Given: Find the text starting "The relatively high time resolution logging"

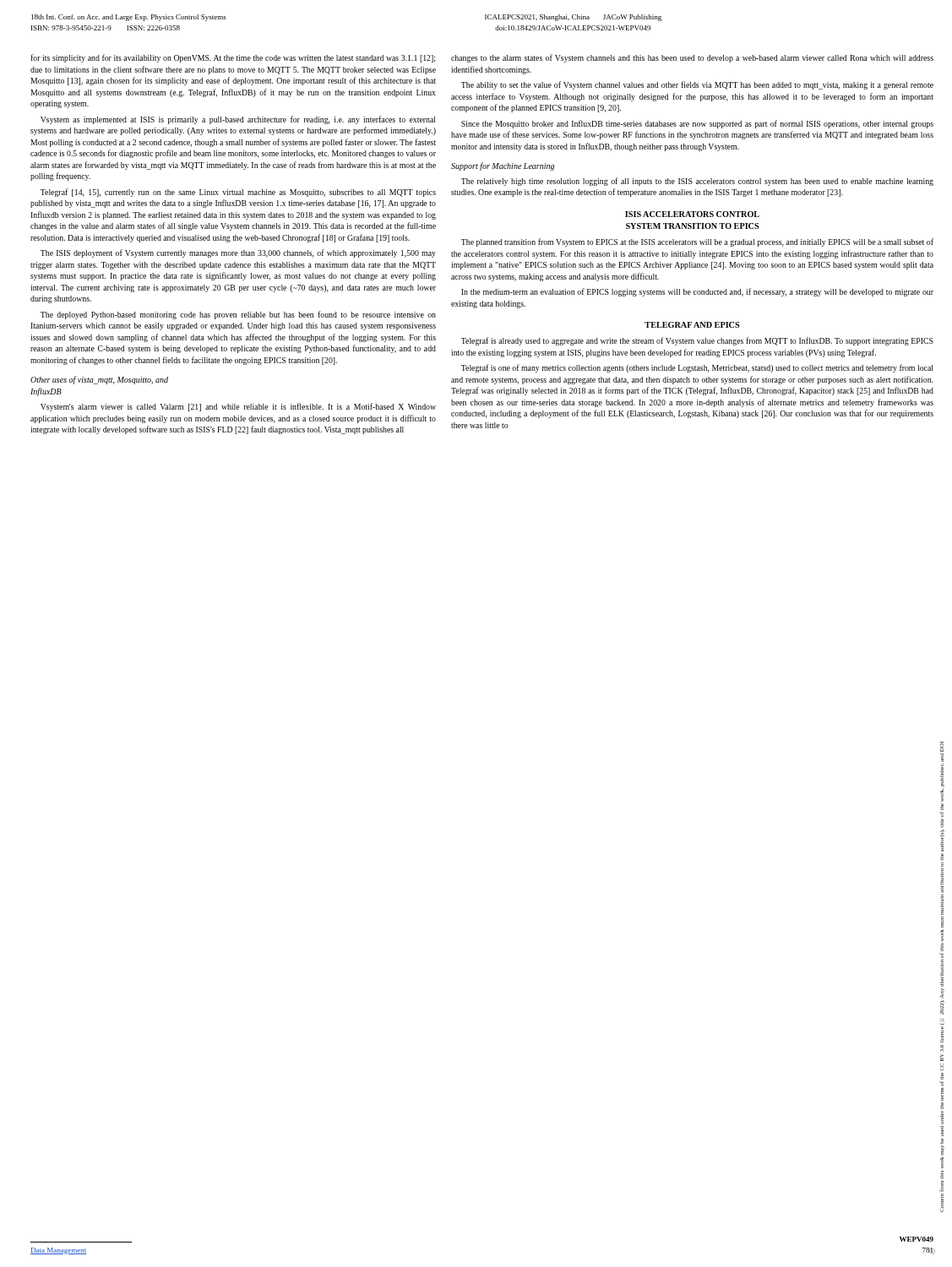Looking at the screenshot, I should tap(692, 187).
